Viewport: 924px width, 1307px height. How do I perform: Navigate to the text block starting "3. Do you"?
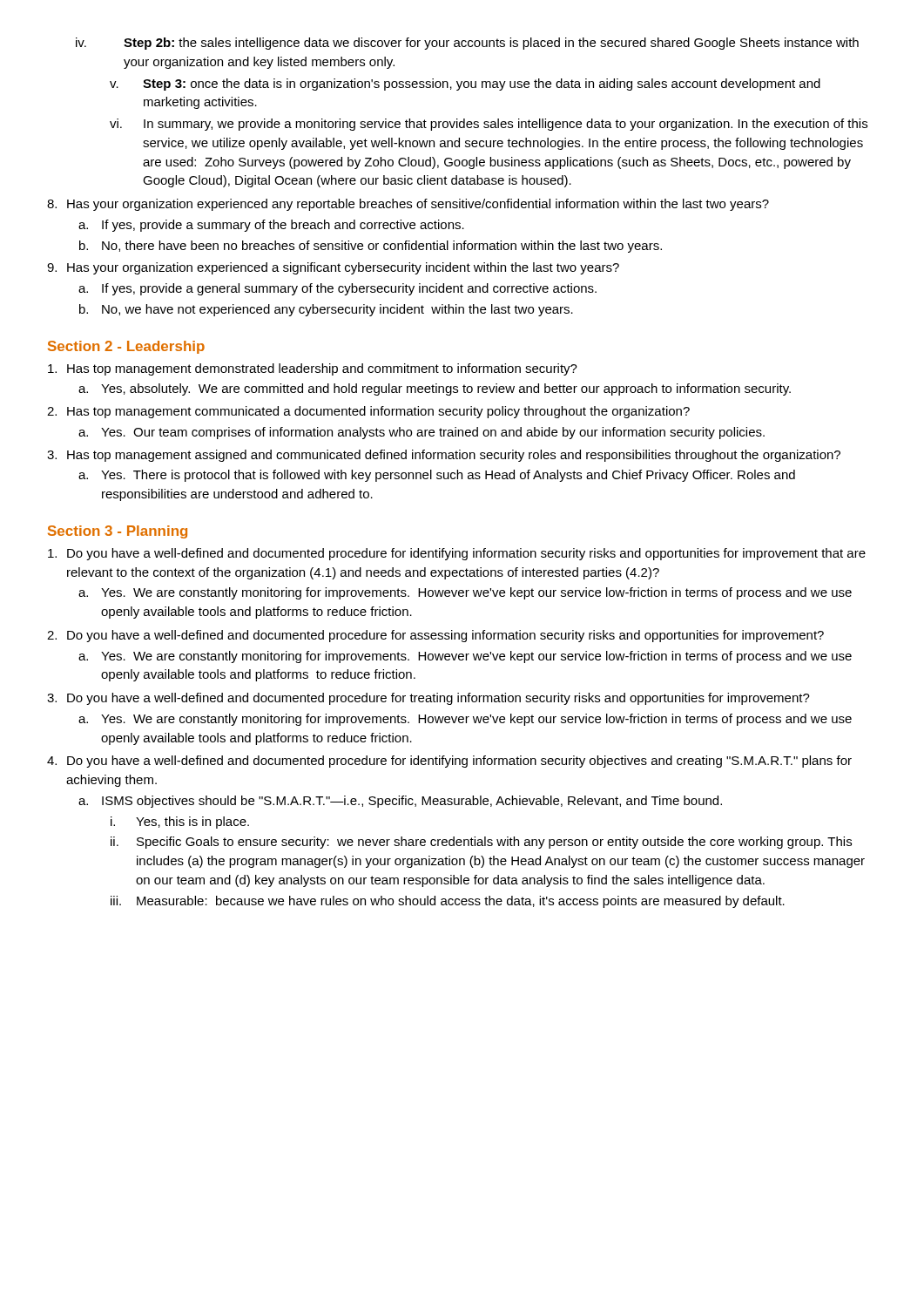(428, 698)
